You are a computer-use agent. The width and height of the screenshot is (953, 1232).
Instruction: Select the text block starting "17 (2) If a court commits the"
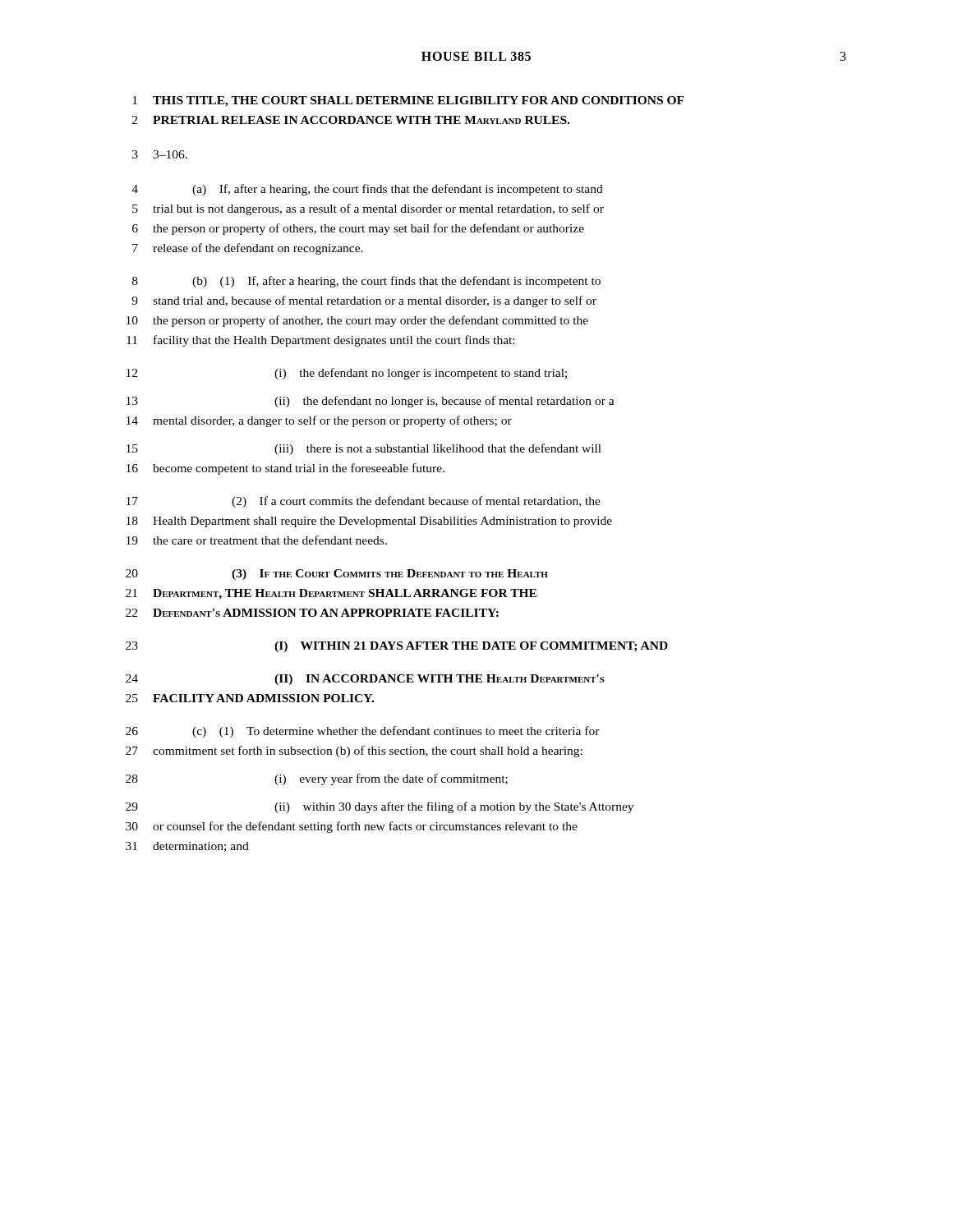(x=476, y=521)
